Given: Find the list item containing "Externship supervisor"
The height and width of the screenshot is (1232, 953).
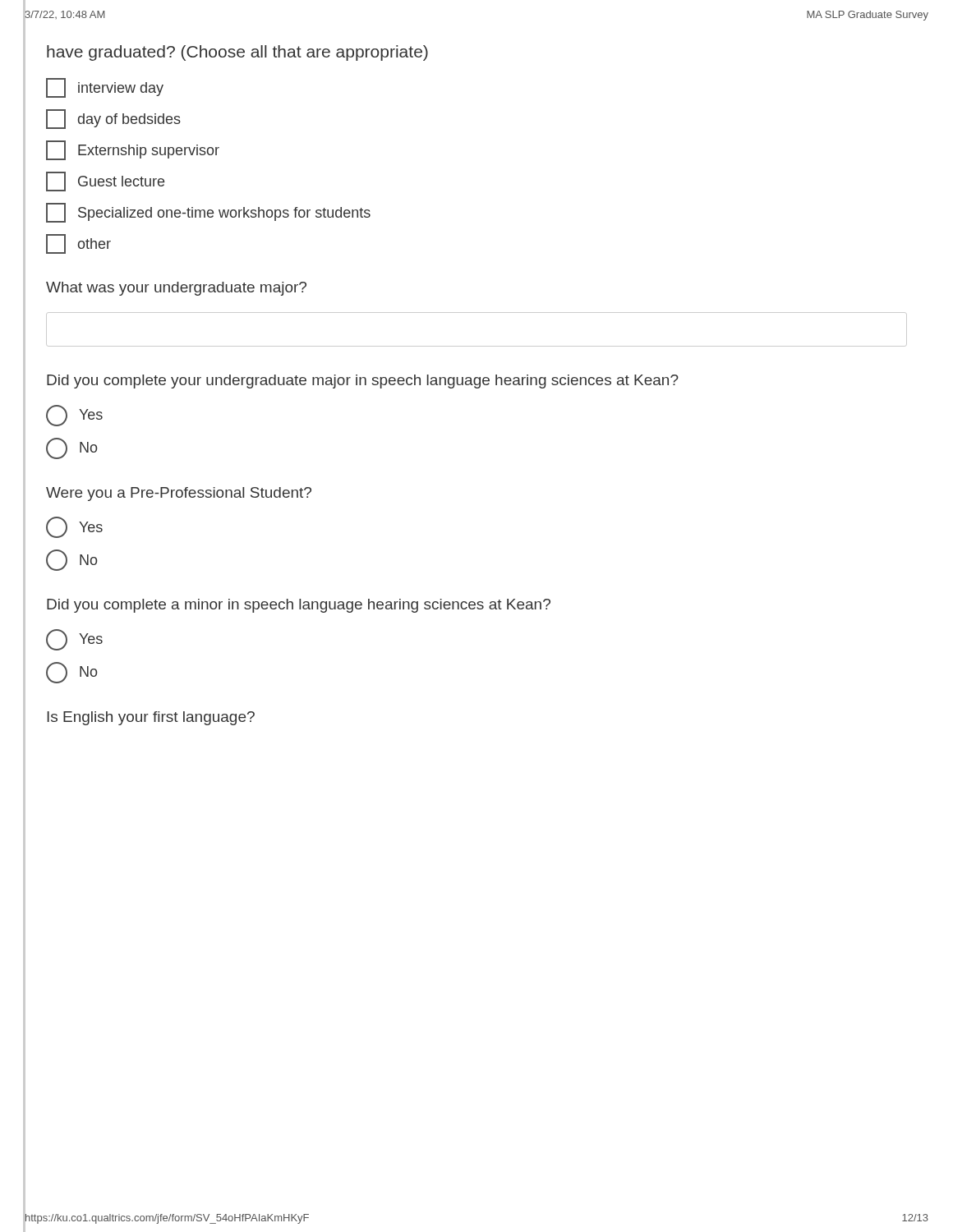Looking at the screenshot, I should pyautogui.click(x=133, y=151).
